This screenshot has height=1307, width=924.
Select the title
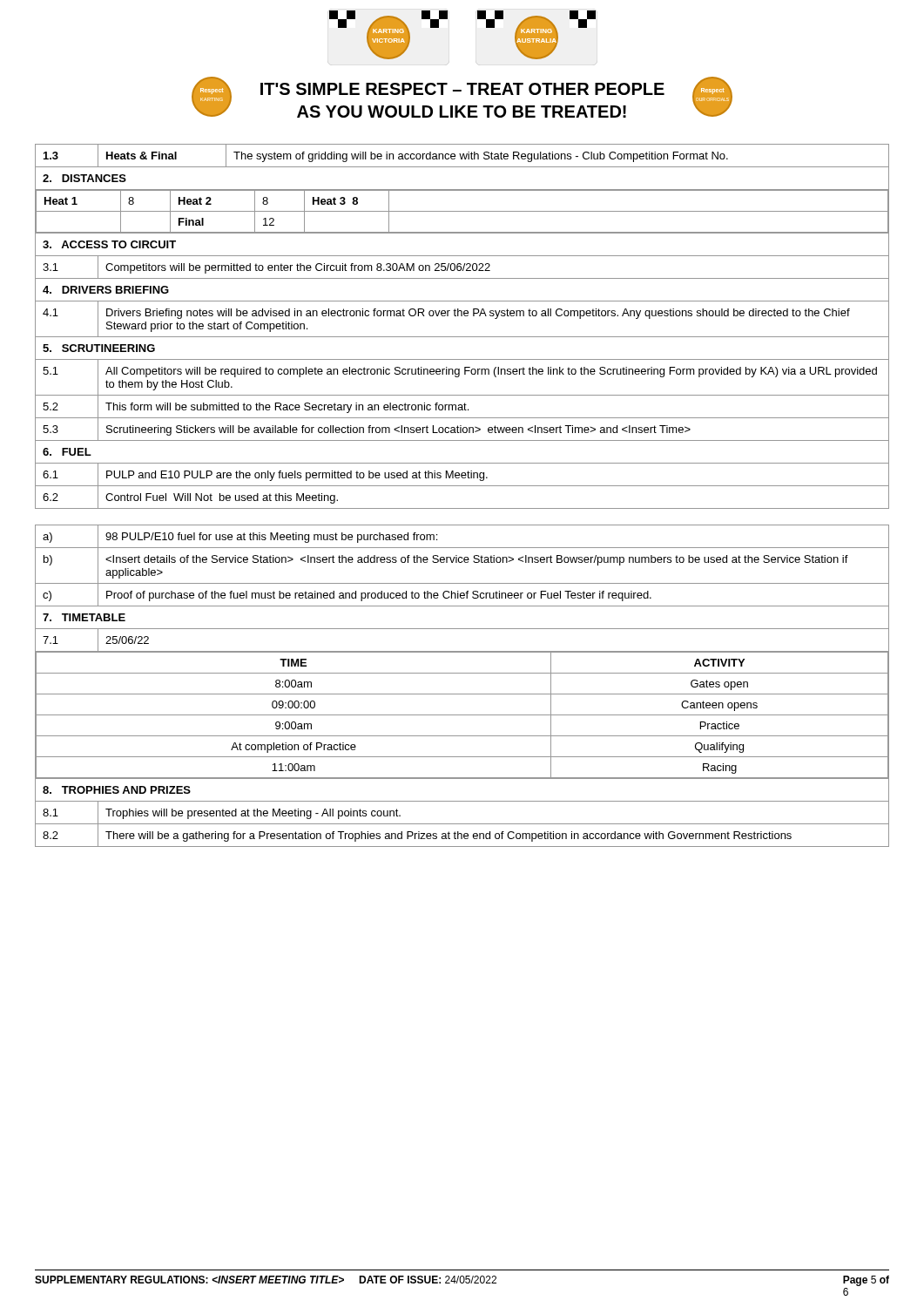pos(462,100)
